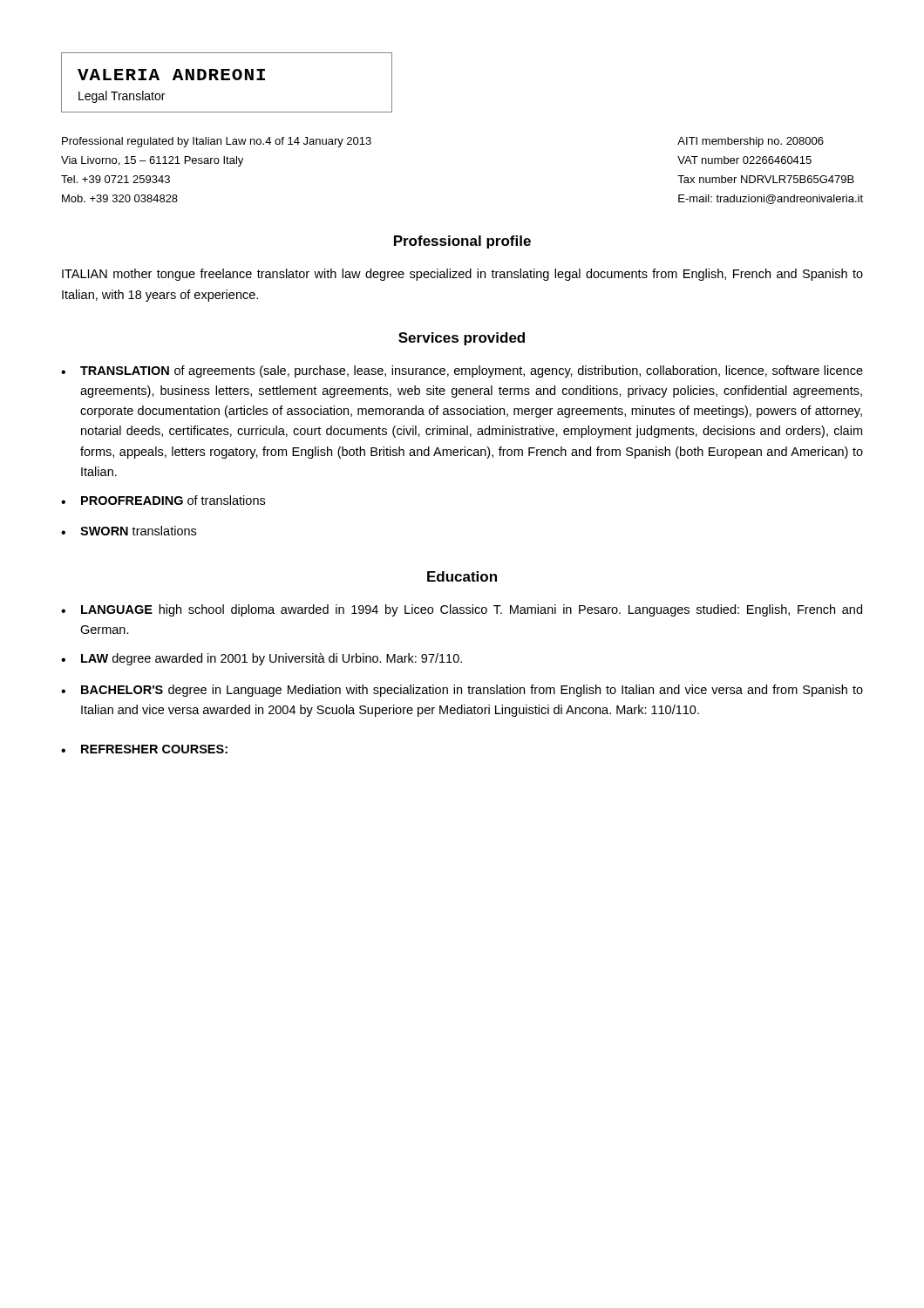Click on the list item that says "• TRANSLATION of"
Image resolution: width=924 pixels, height=1308 pixels.
click(x=462, y=421)
